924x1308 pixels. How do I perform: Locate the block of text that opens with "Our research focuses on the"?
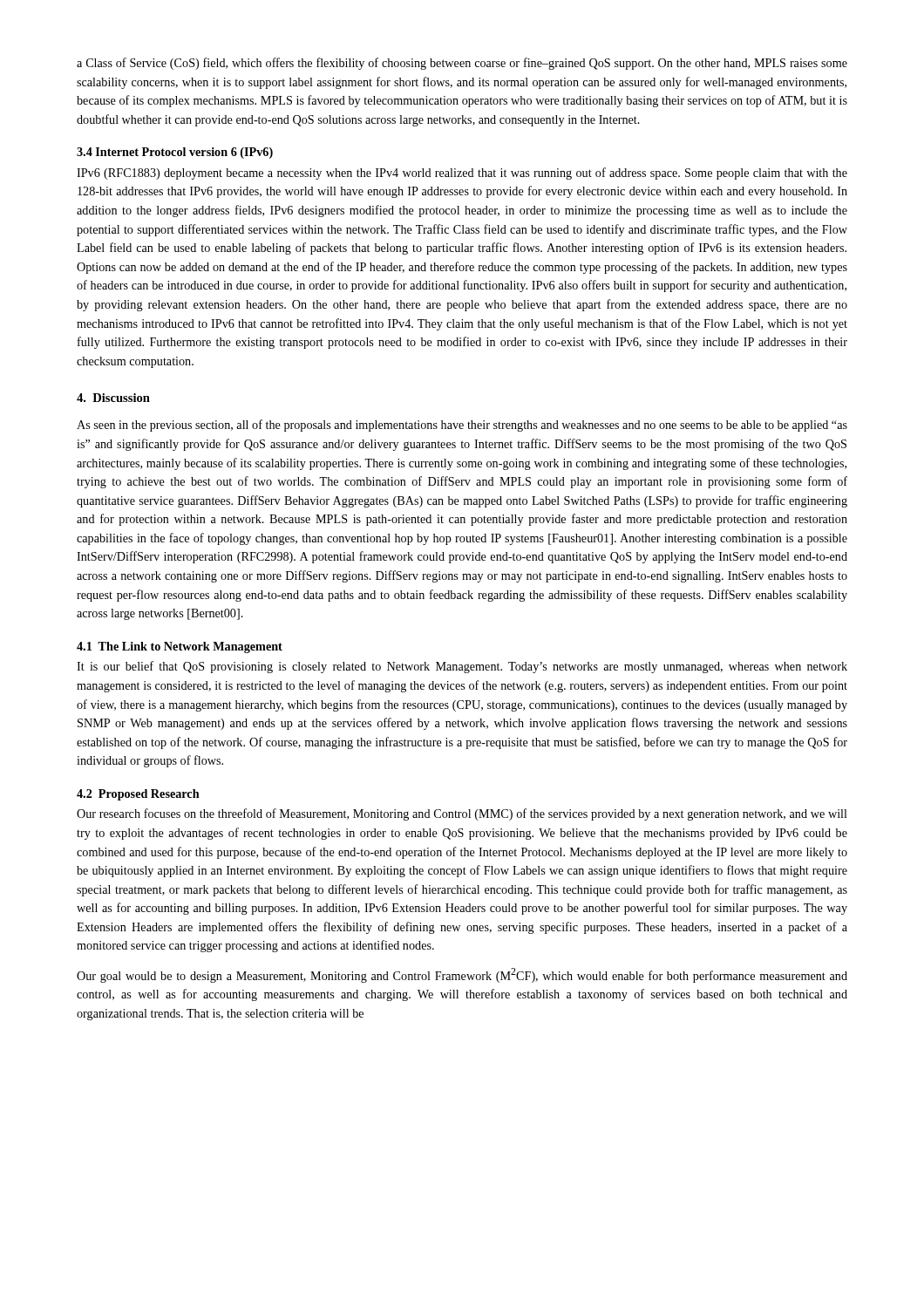(462, 880)
